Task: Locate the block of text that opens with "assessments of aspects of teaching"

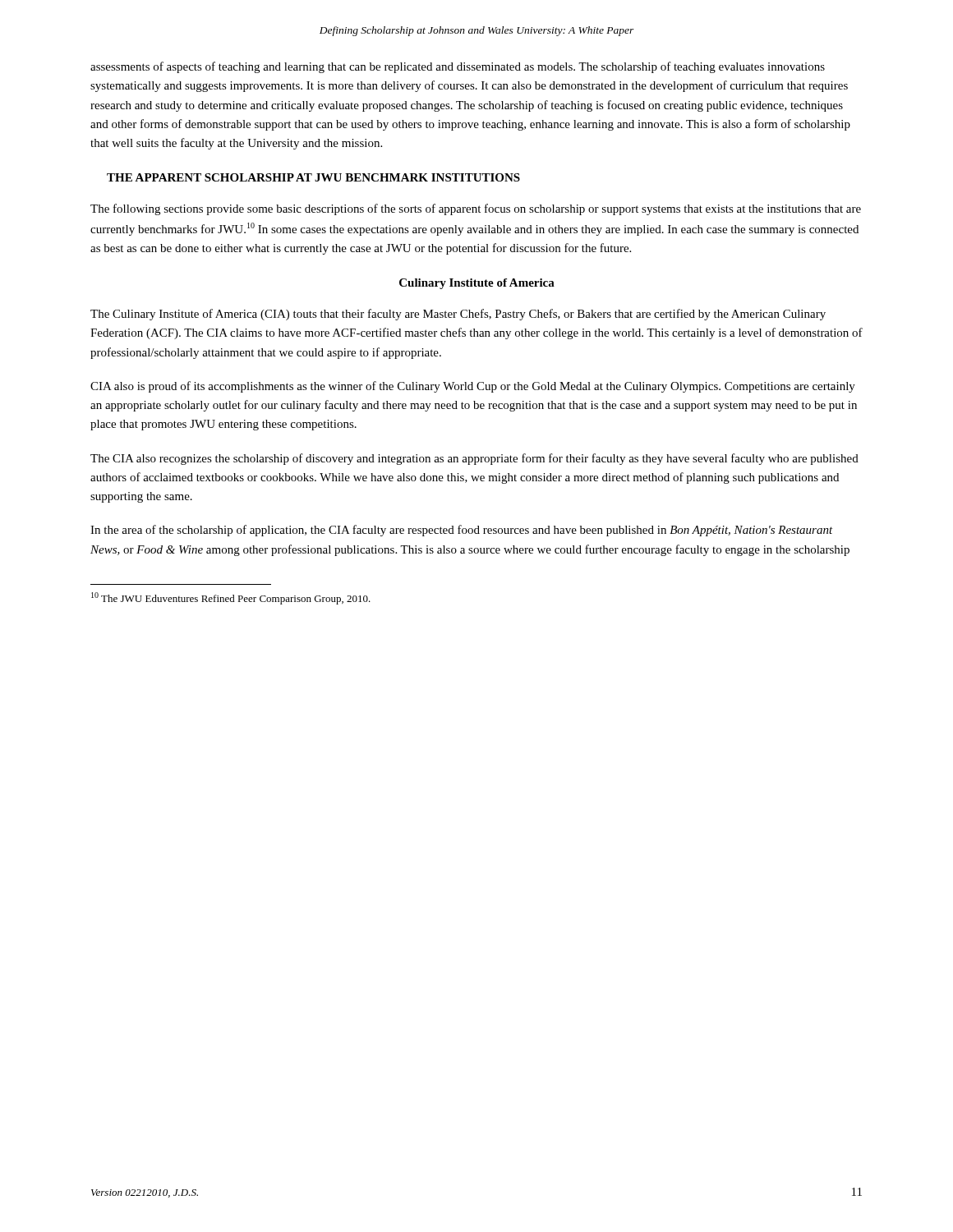Action: (x=470, y=105)
